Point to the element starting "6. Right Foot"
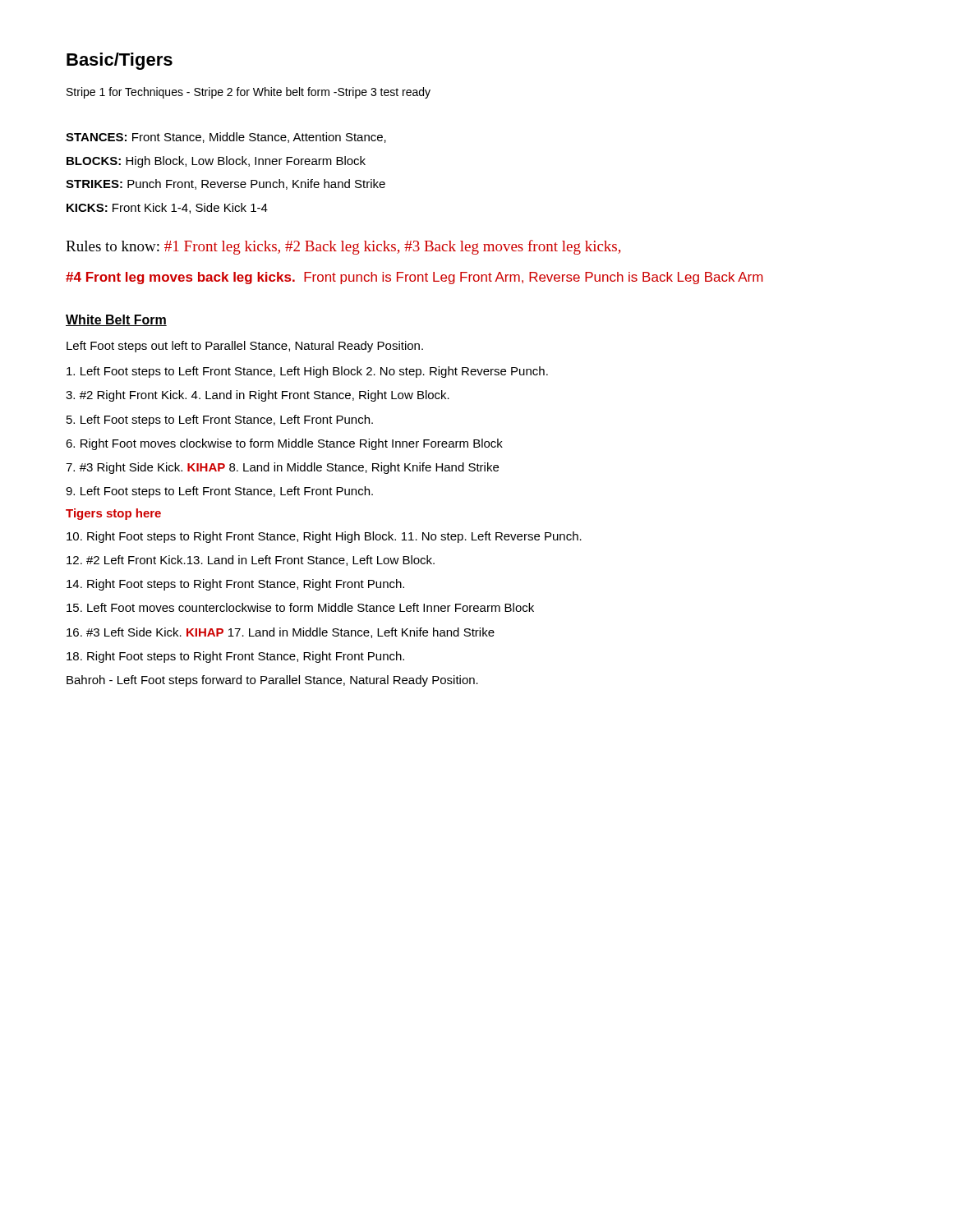Image resolution: width=953 pixels, height=1232 pixels. coord(284,443)
